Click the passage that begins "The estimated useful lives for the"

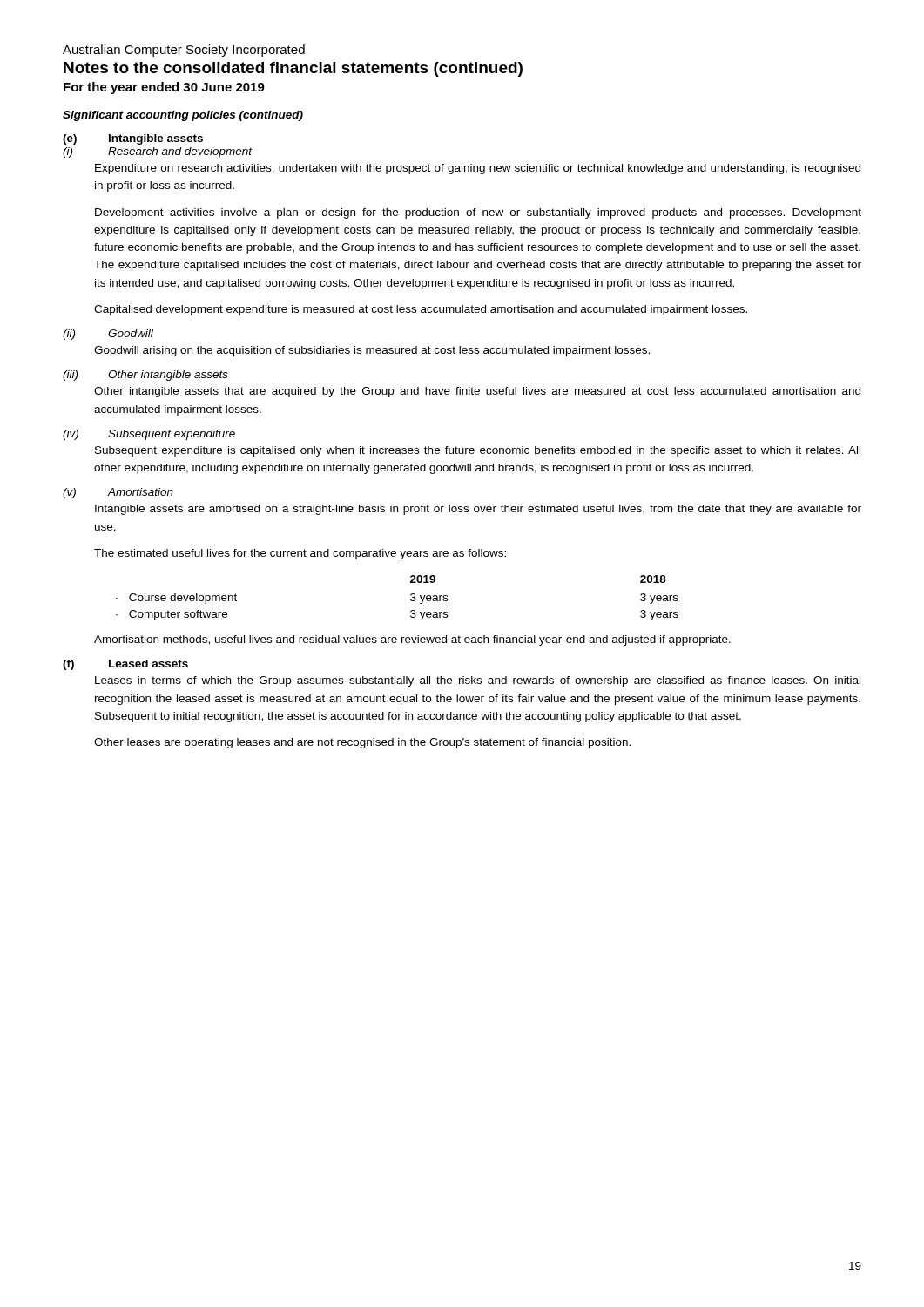(478, 553)
